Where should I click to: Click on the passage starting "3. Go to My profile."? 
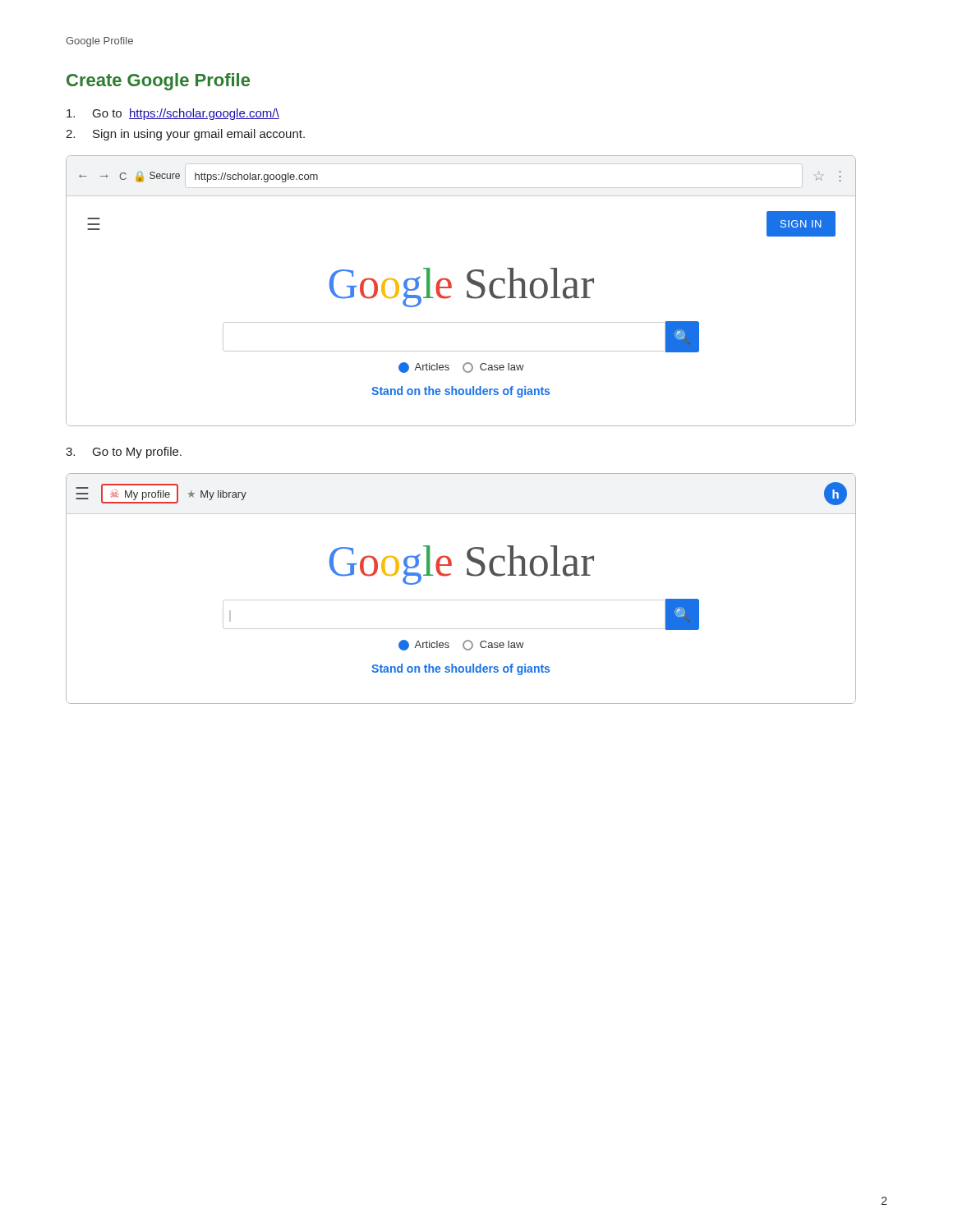(x=124, y=453)
